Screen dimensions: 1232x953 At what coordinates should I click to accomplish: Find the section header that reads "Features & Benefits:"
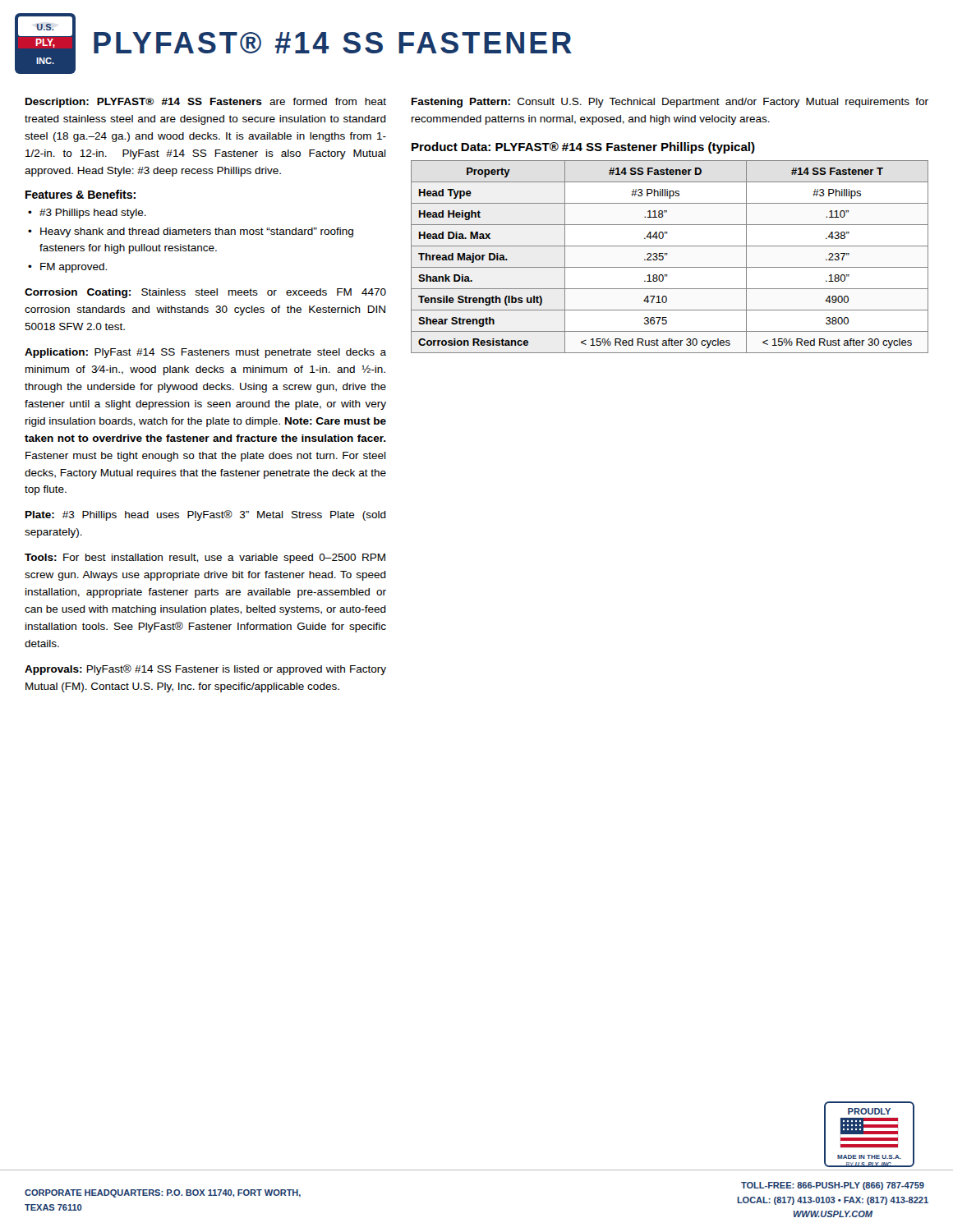click(x=81, y=194)
